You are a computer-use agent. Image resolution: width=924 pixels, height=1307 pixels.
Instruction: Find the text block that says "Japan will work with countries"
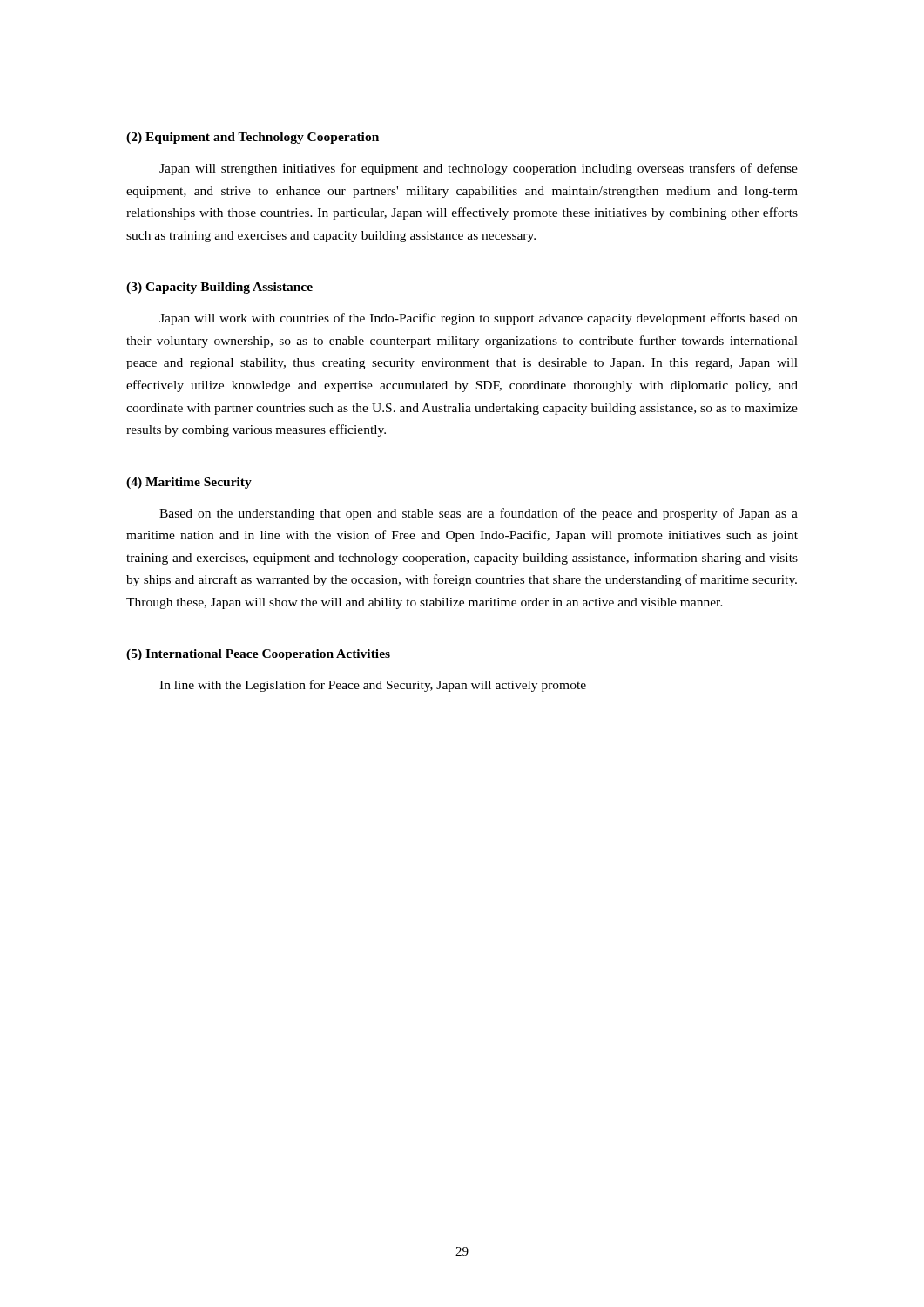click(462, 373)
